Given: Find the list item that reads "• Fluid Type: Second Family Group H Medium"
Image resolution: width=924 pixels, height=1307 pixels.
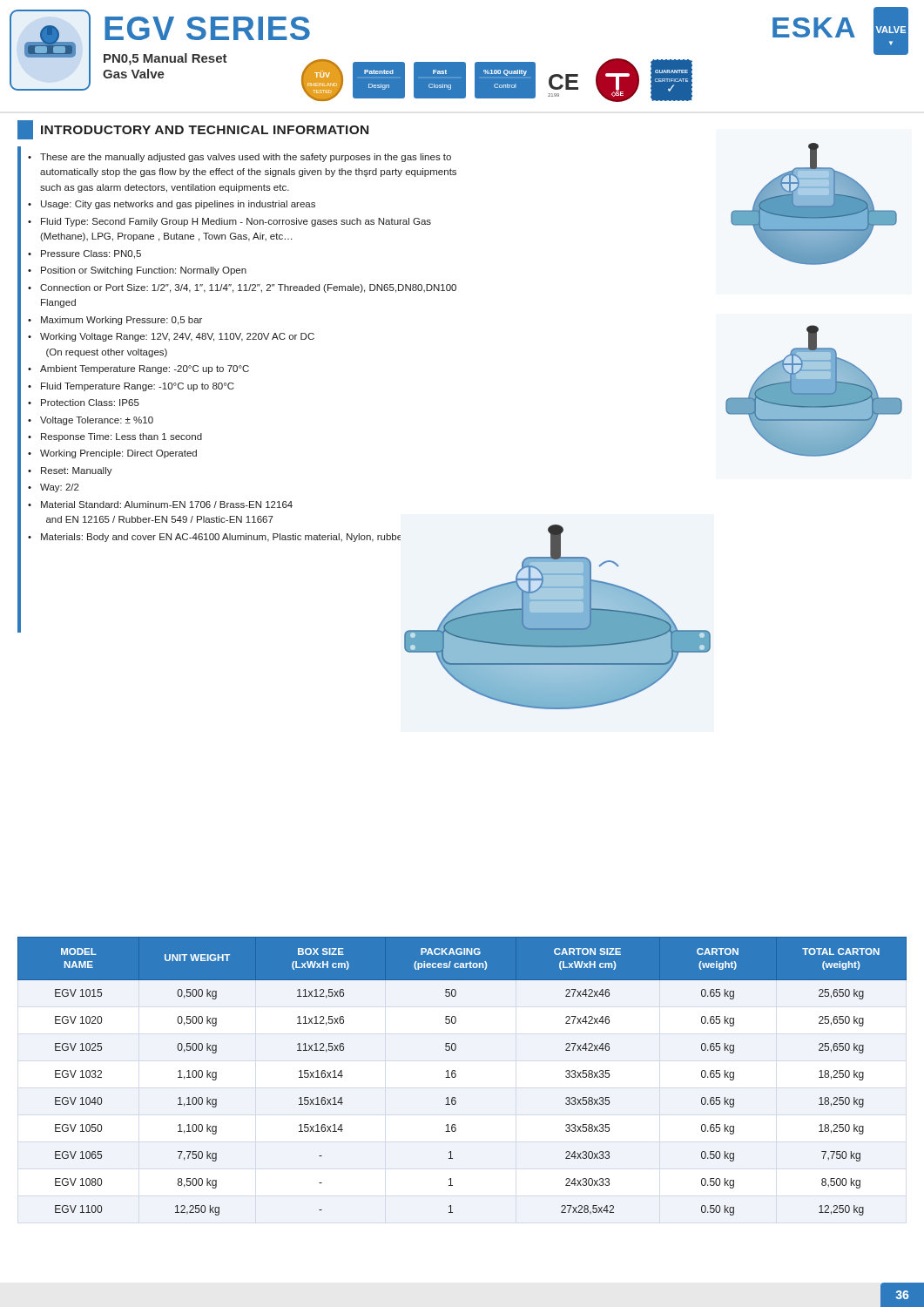Looking at the screenshot, I should coord(230,228).
